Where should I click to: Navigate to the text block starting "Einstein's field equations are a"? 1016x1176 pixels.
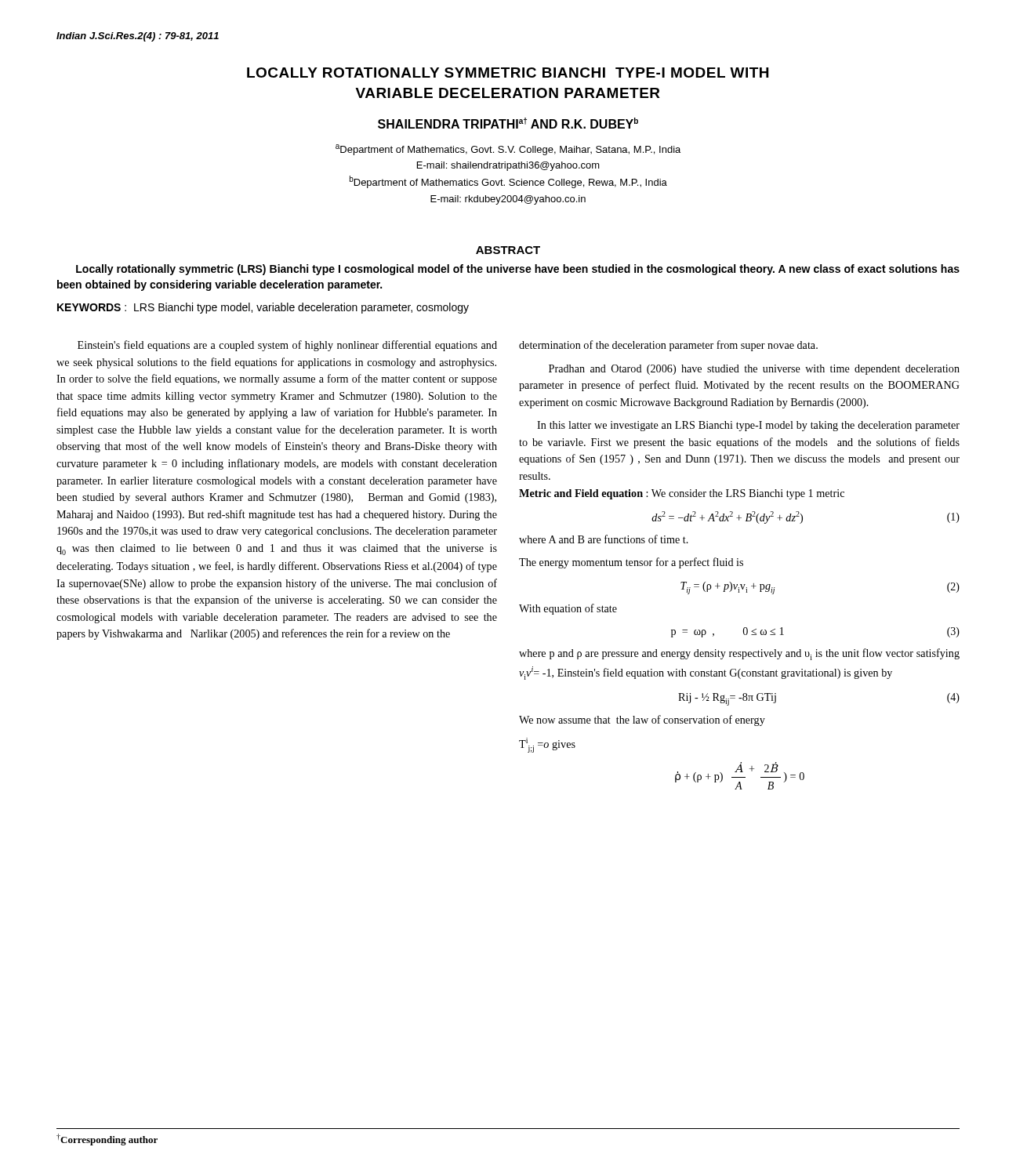click(x=277, y=489)
